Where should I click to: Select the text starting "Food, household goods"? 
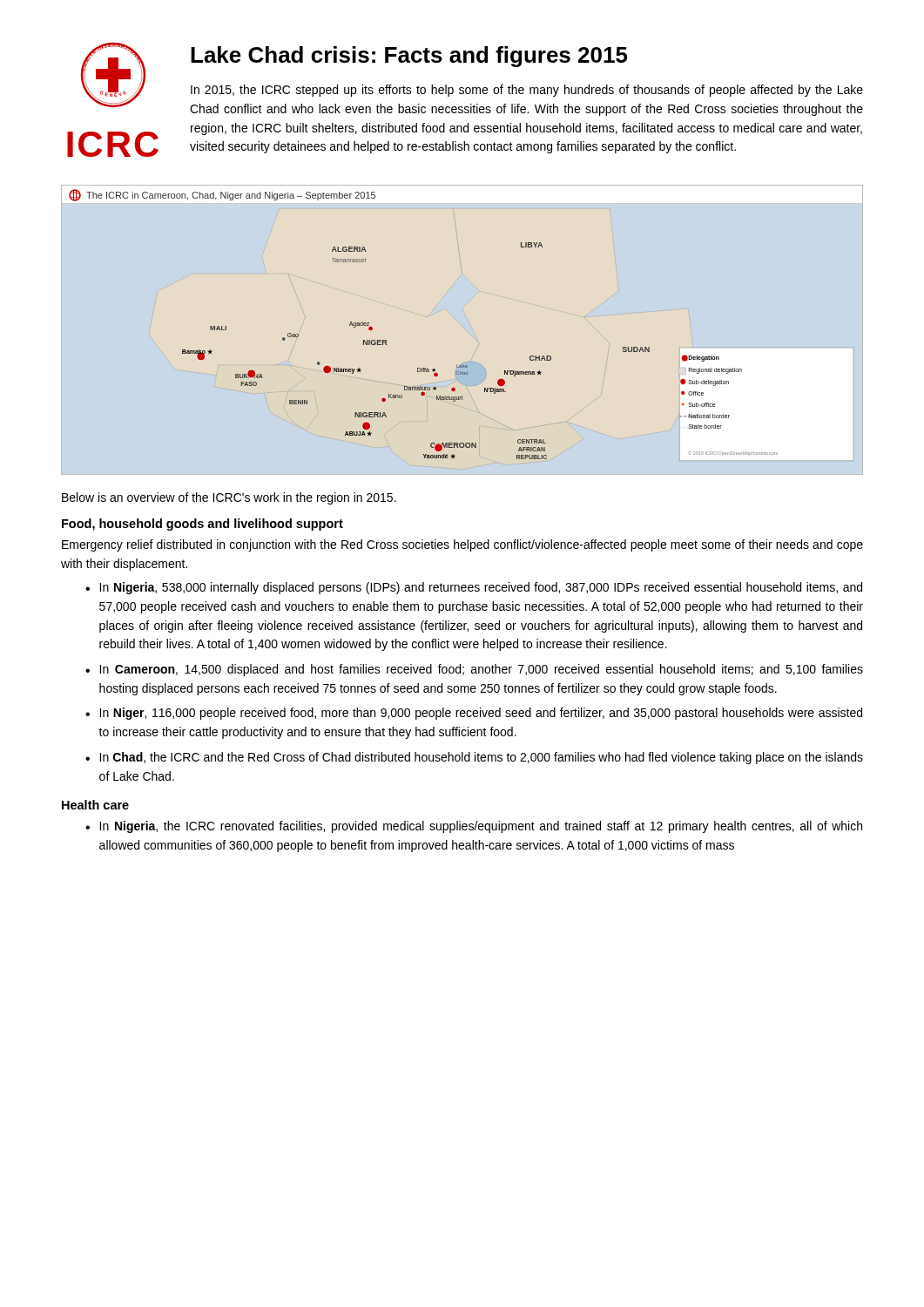point(202,525)
